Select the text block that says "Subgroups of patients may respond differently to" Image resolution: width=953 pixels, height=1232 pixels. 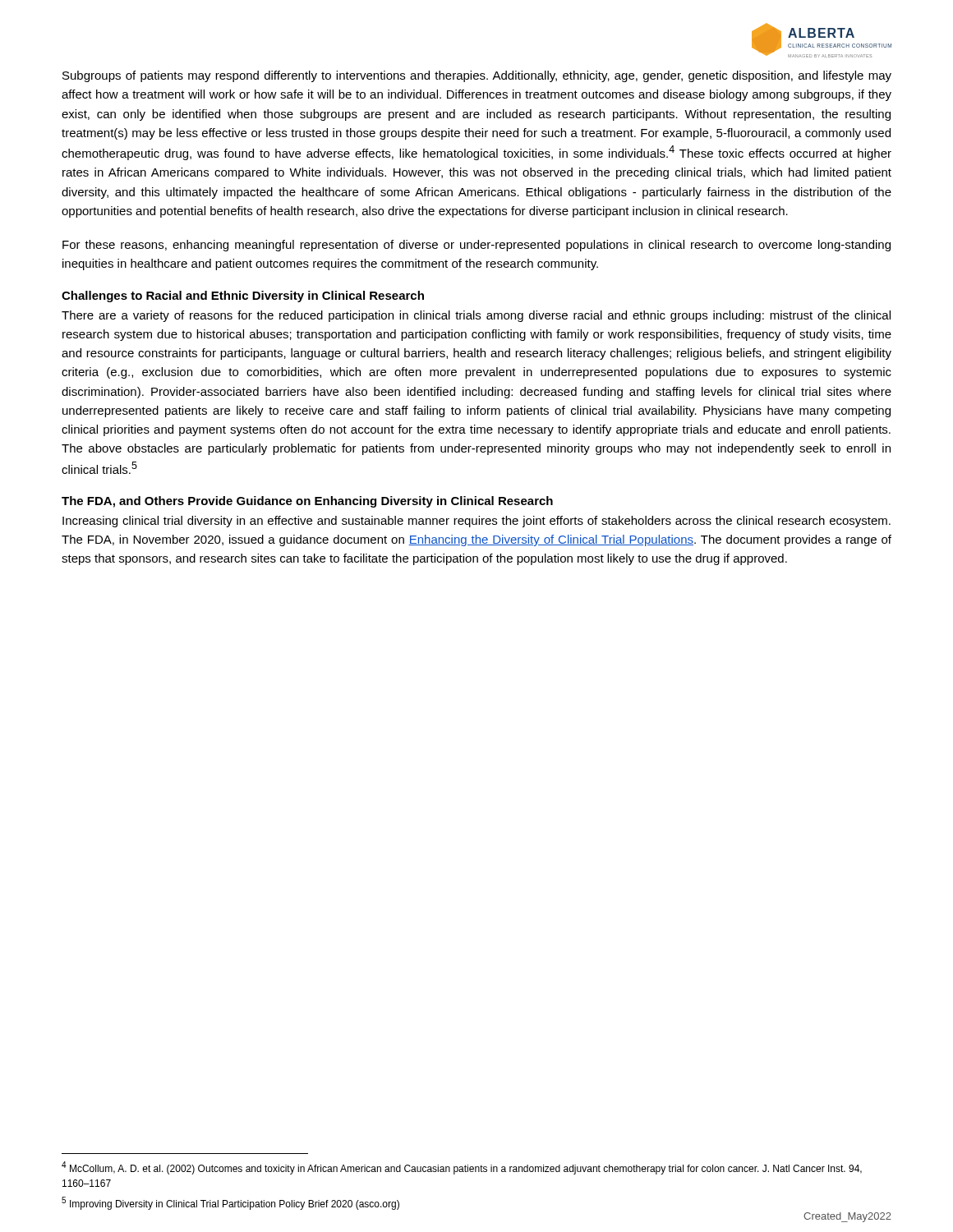[476, 143]
